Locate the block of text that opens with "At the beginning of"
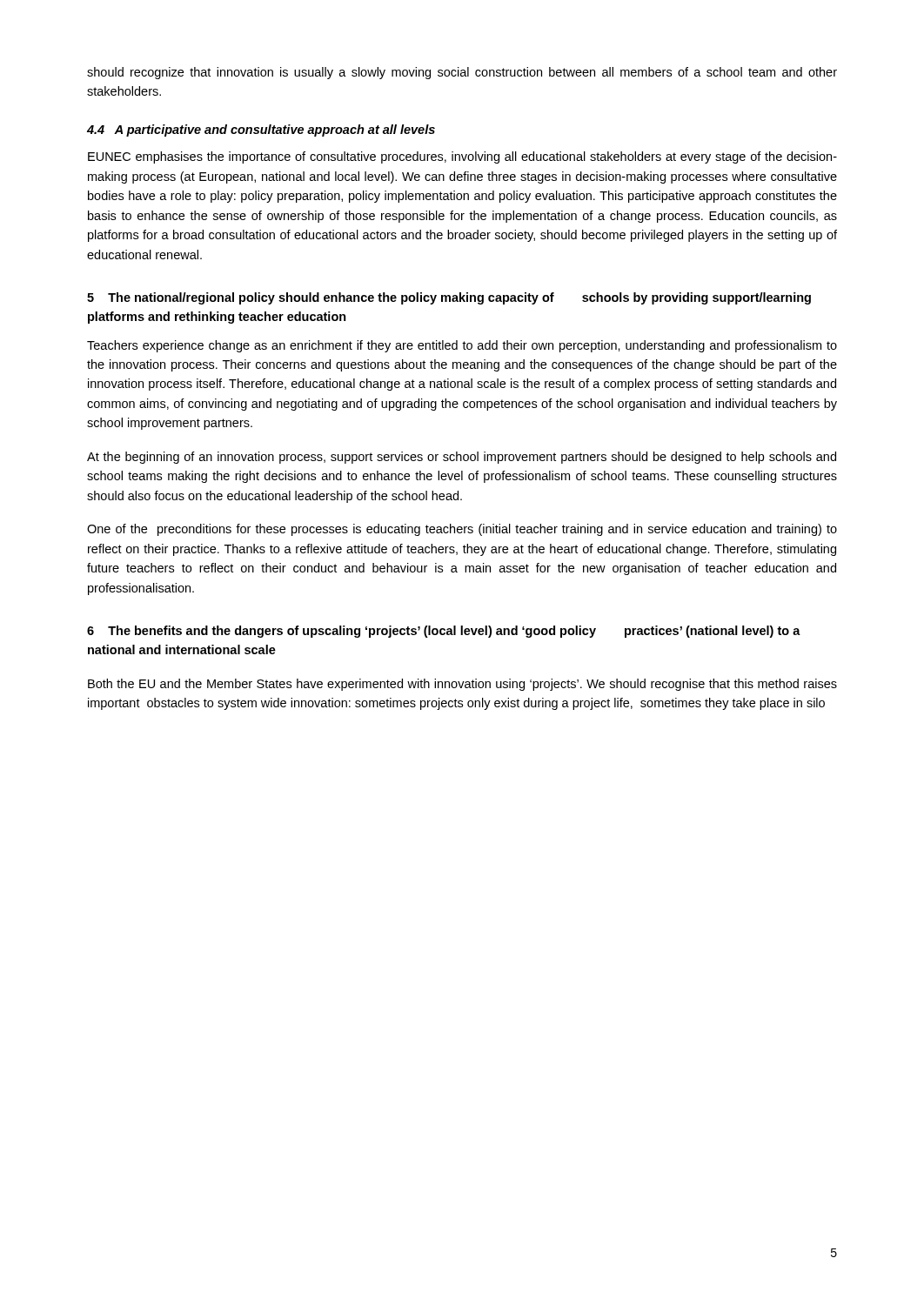This screenshot has height=1305, width=924. 462,476
